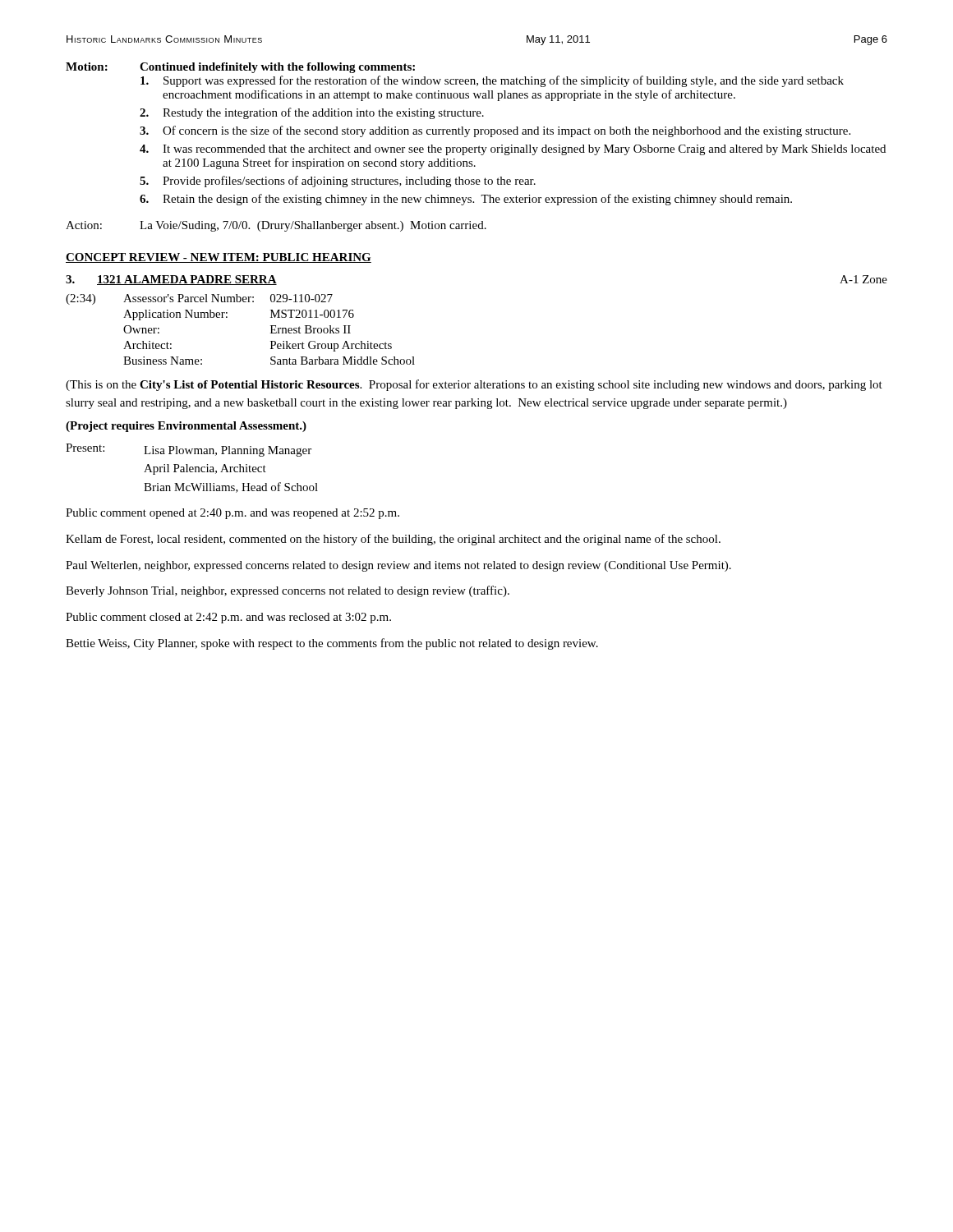Navigate to the text block starting "Public comment opened at"
This screenshot has width=953, height=1232.
233,513
